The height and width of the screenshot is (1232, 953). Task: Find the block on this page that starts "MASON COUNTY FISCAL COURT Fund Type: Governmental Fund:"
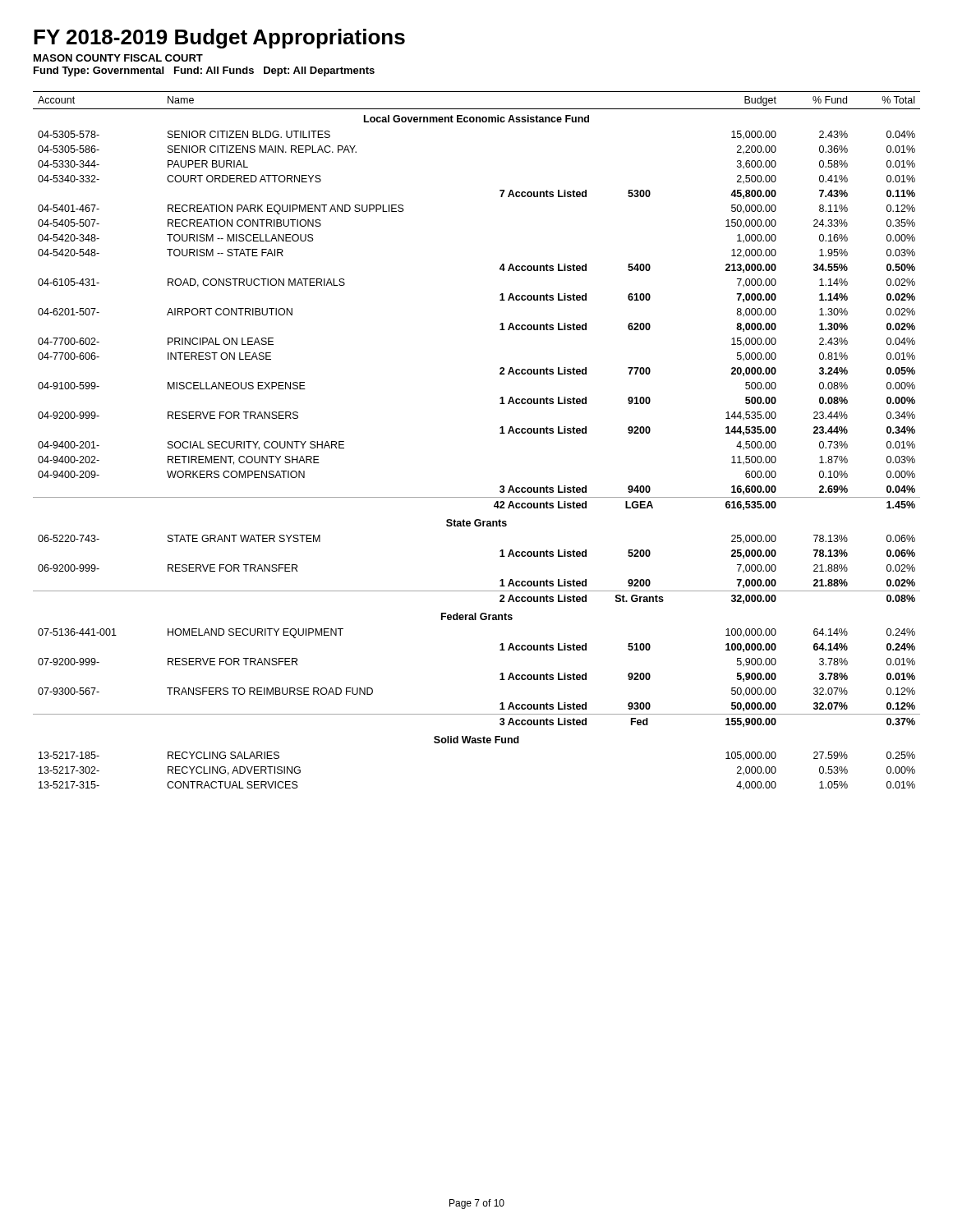click(x=118, y=58)
